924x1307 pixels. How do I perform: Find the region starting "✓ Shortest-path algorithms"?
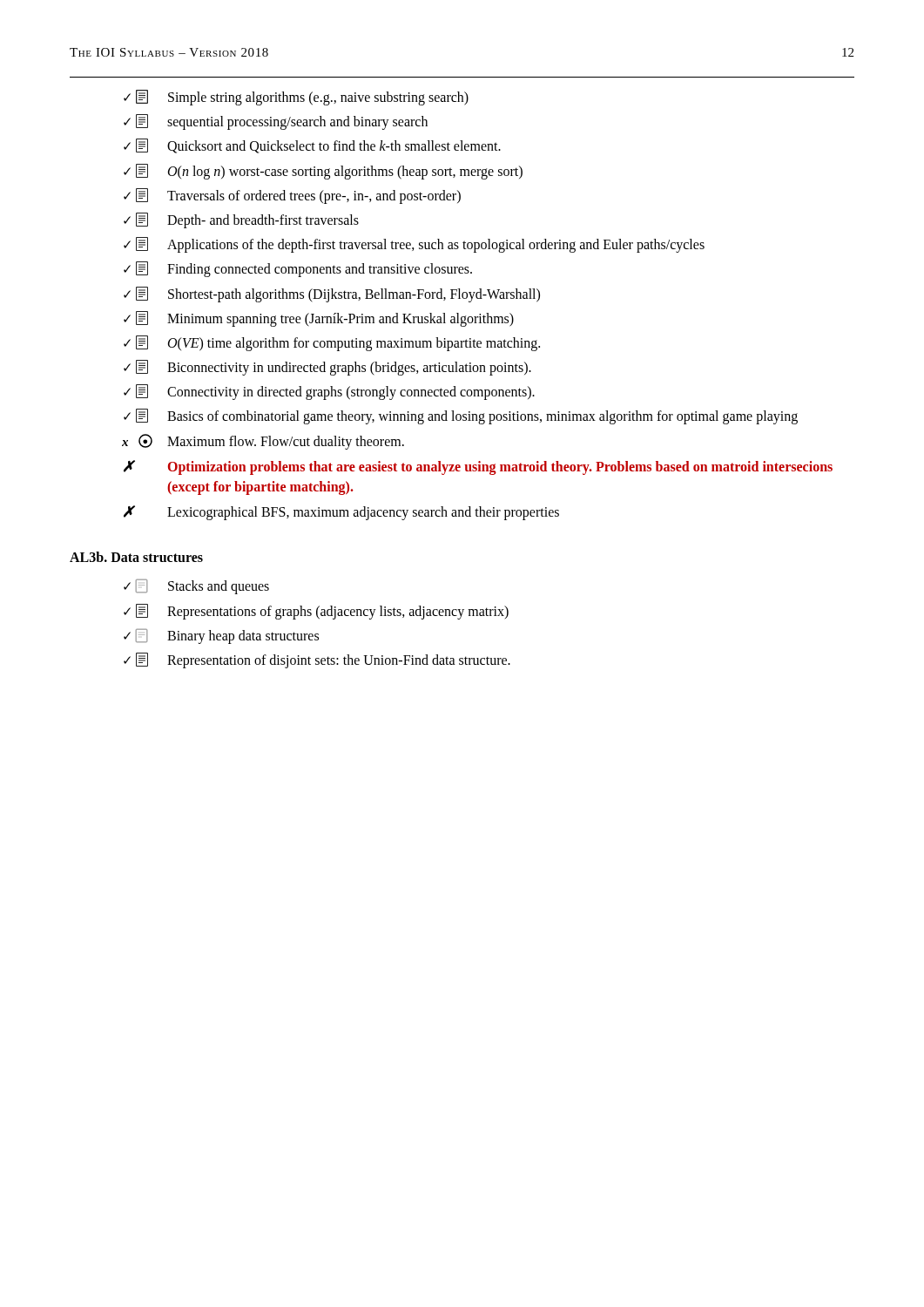[488, 294]
